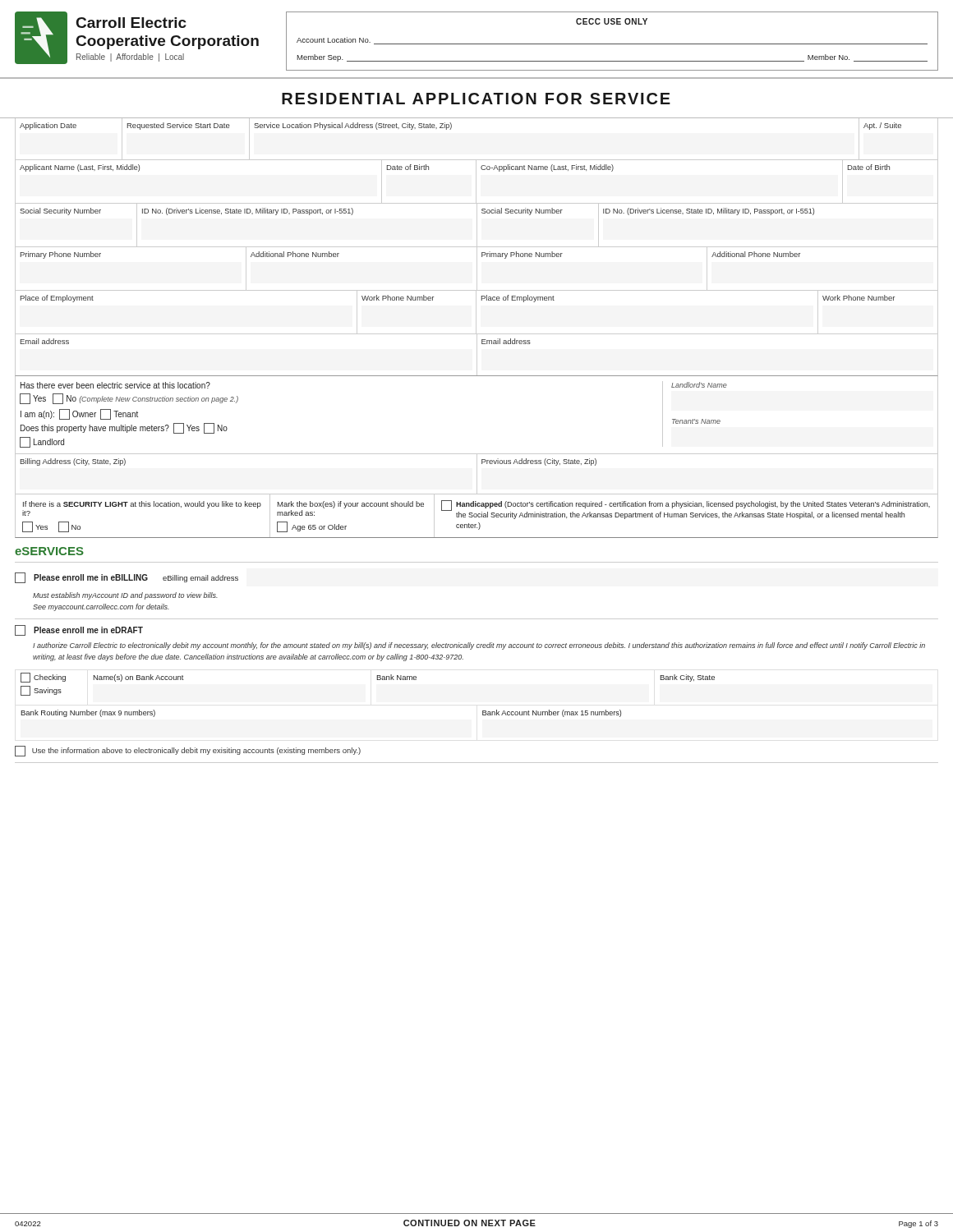
Task: Find the table that mentions "Applicant Name (Last, First, Middle)"
Action: tap(476, 182)
